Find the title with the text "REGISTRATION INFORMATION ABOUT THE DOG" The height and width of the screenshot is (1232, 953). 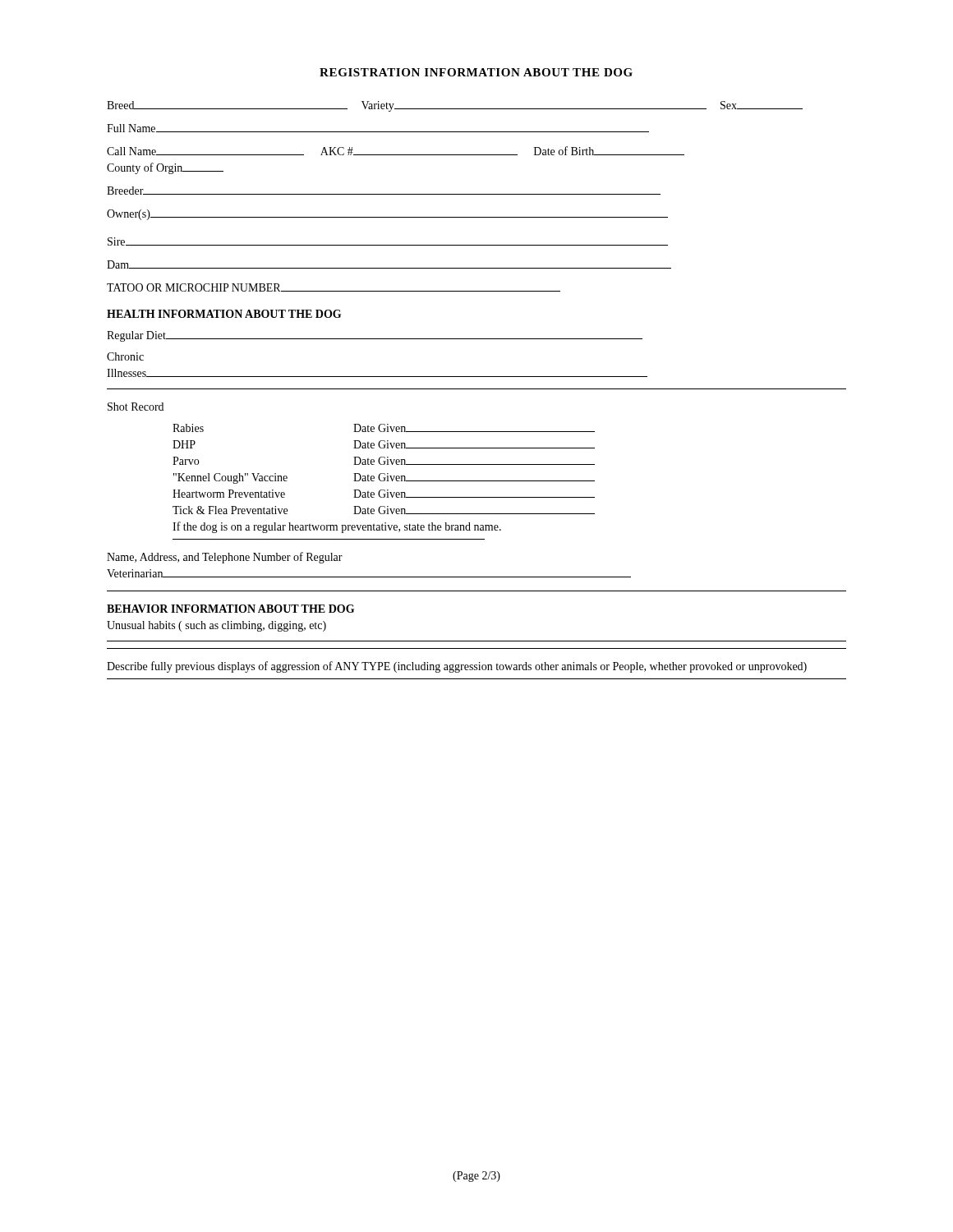pos(476,72)
